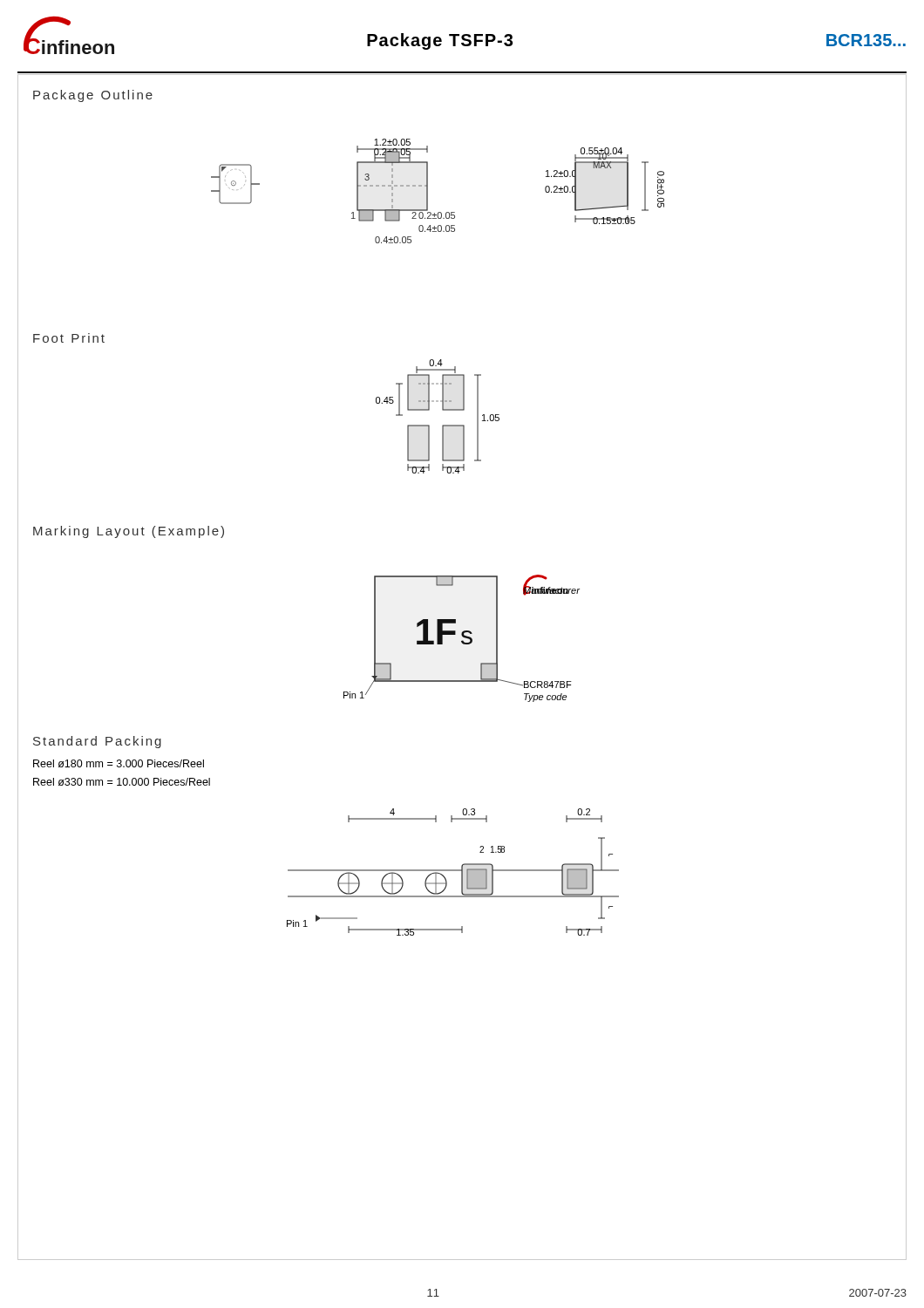Image resolution: width=924 pixels, height=1308 pixels.
Task: Find "Marking Layout (Example)" on this page
Action: (x=129, y=531)
